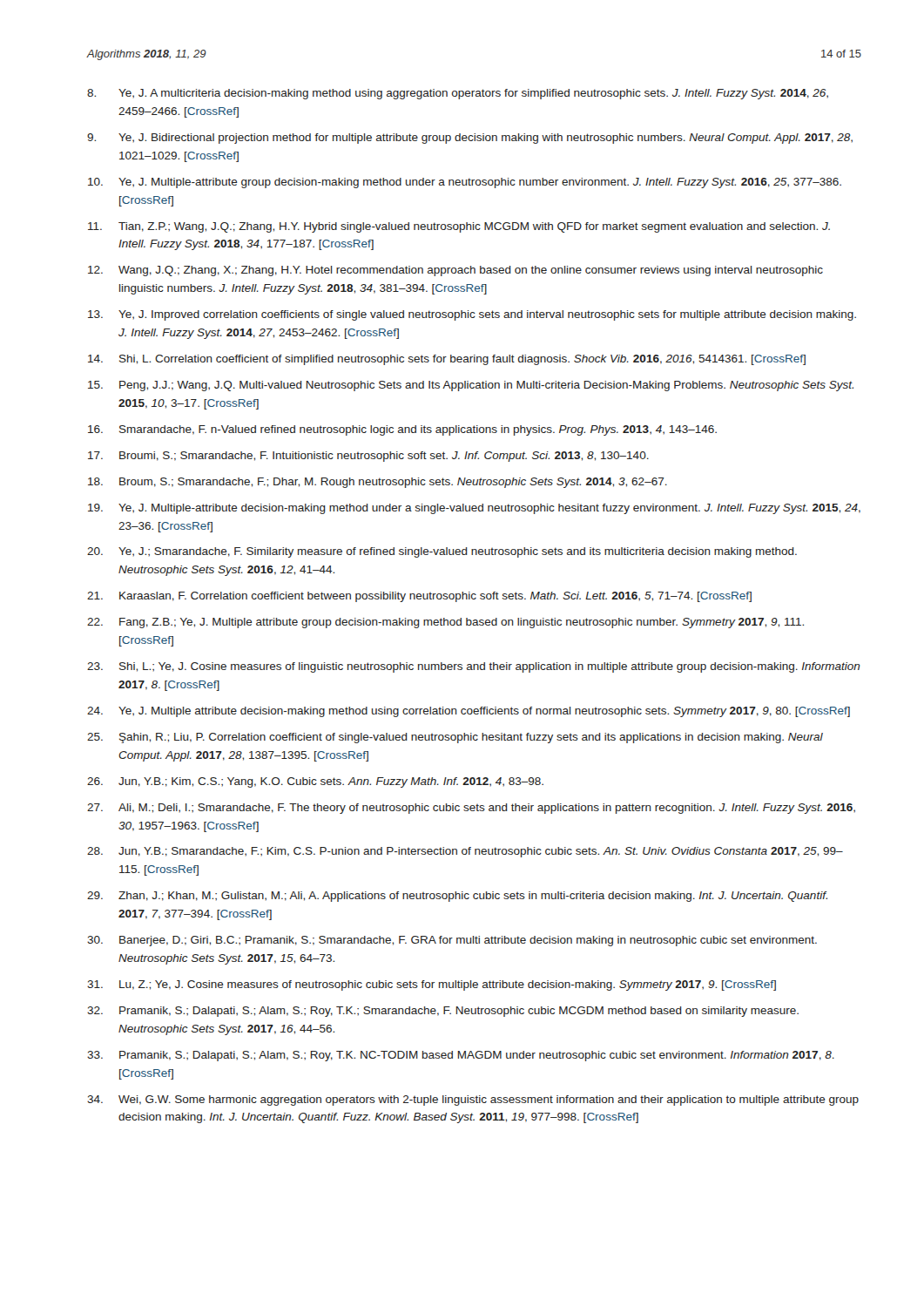This screenshot has height=1307, width=924.
Task: Point to the text starting "27. Ali, M.; Deli, I.; Smarandache, F. The"
Action: click(474, 817)
